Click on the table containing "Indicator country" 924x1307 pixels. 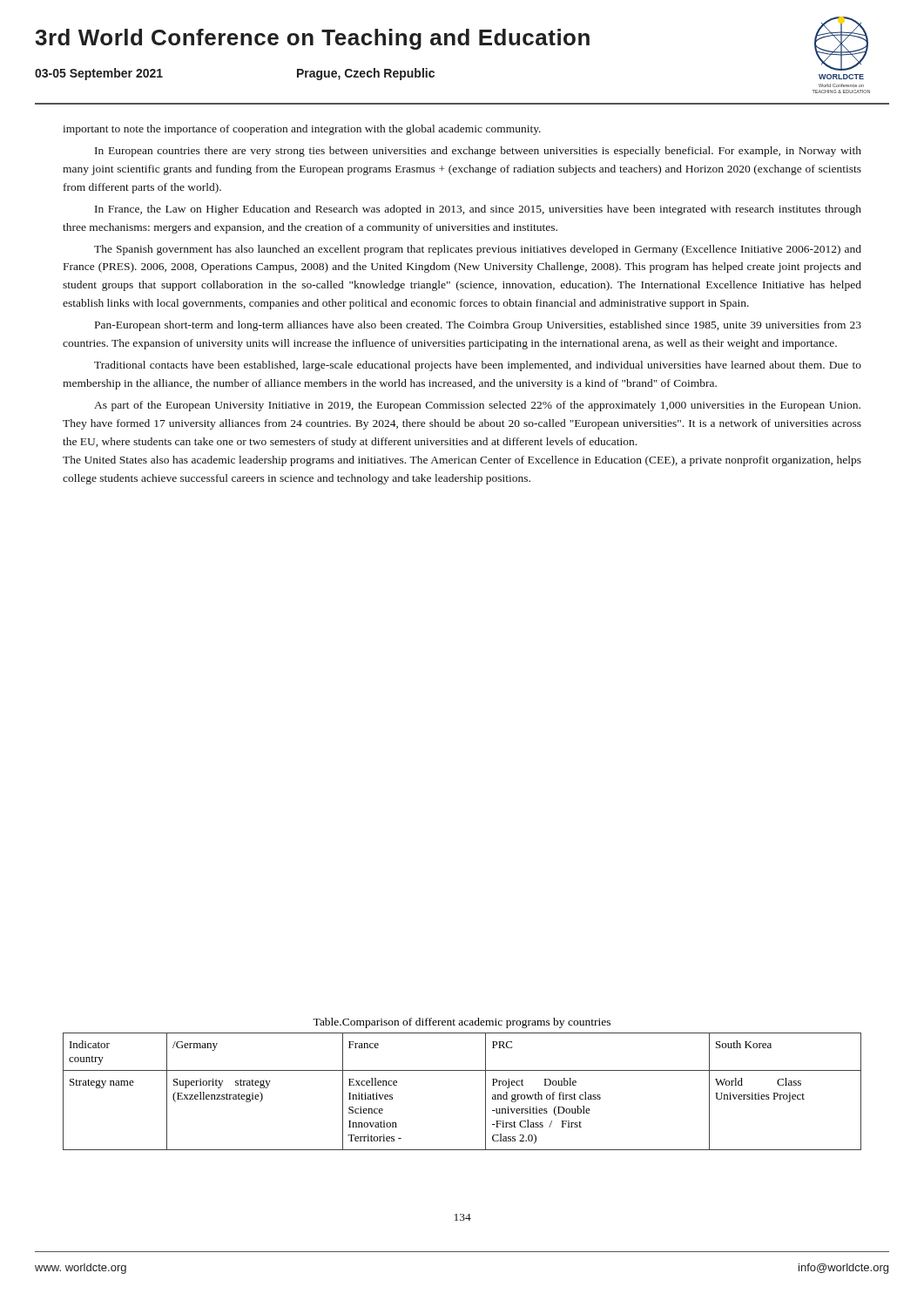click(x=462, y=1091)
